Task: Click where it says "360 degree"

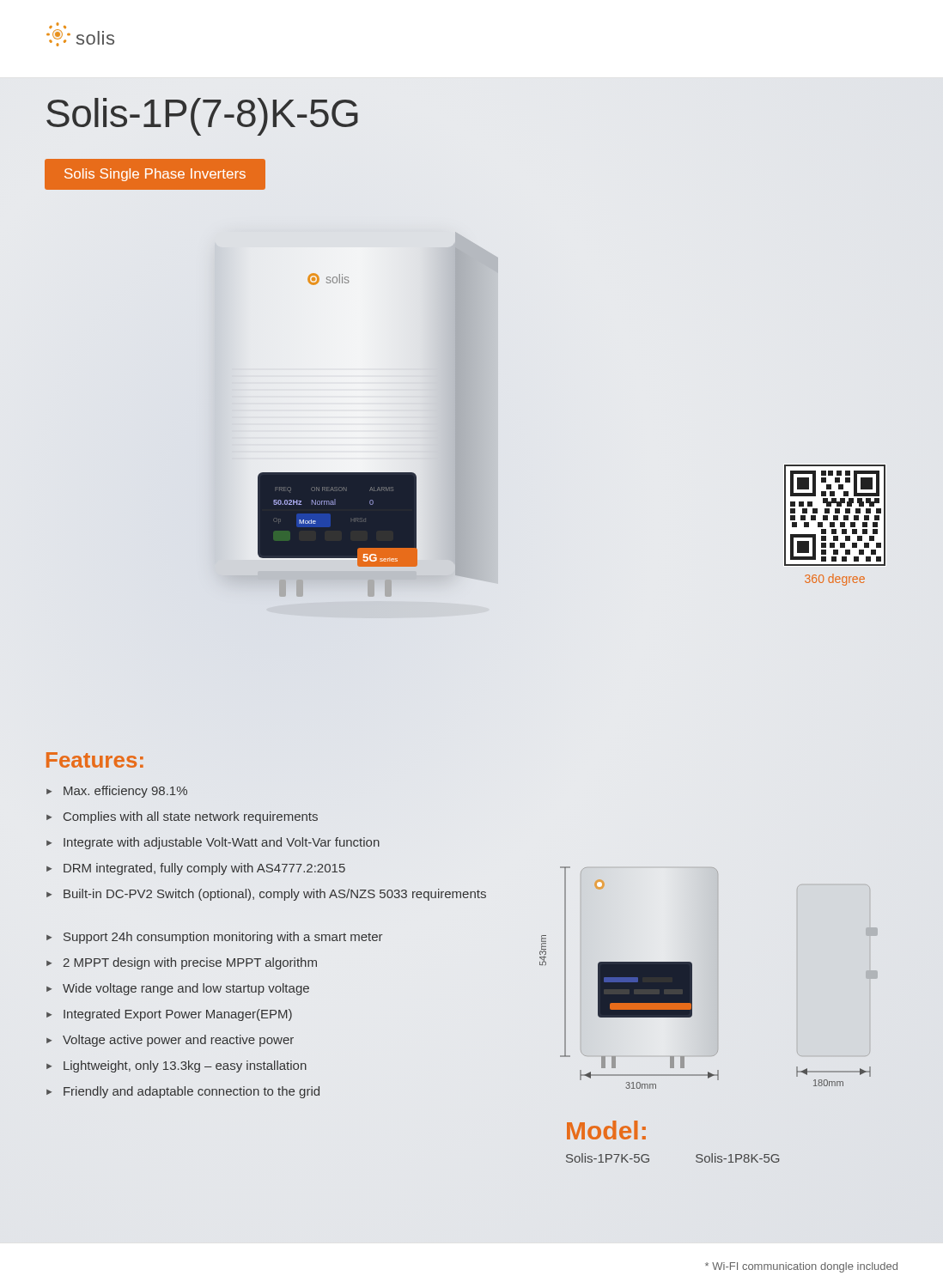Action: tap(835, 579)
